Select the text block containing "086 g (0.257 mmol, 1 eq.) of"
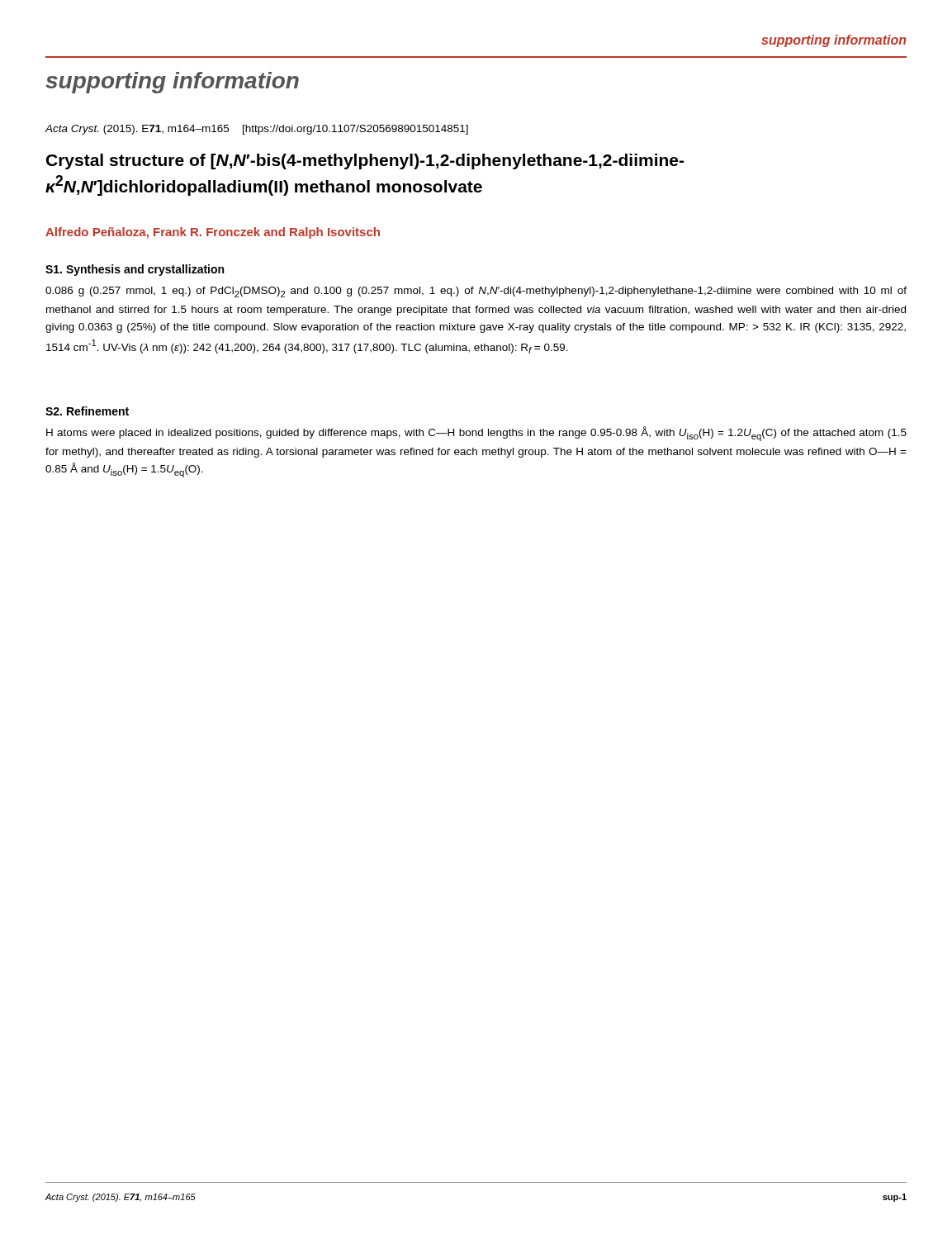952x1239 pixels. point(476,320)
